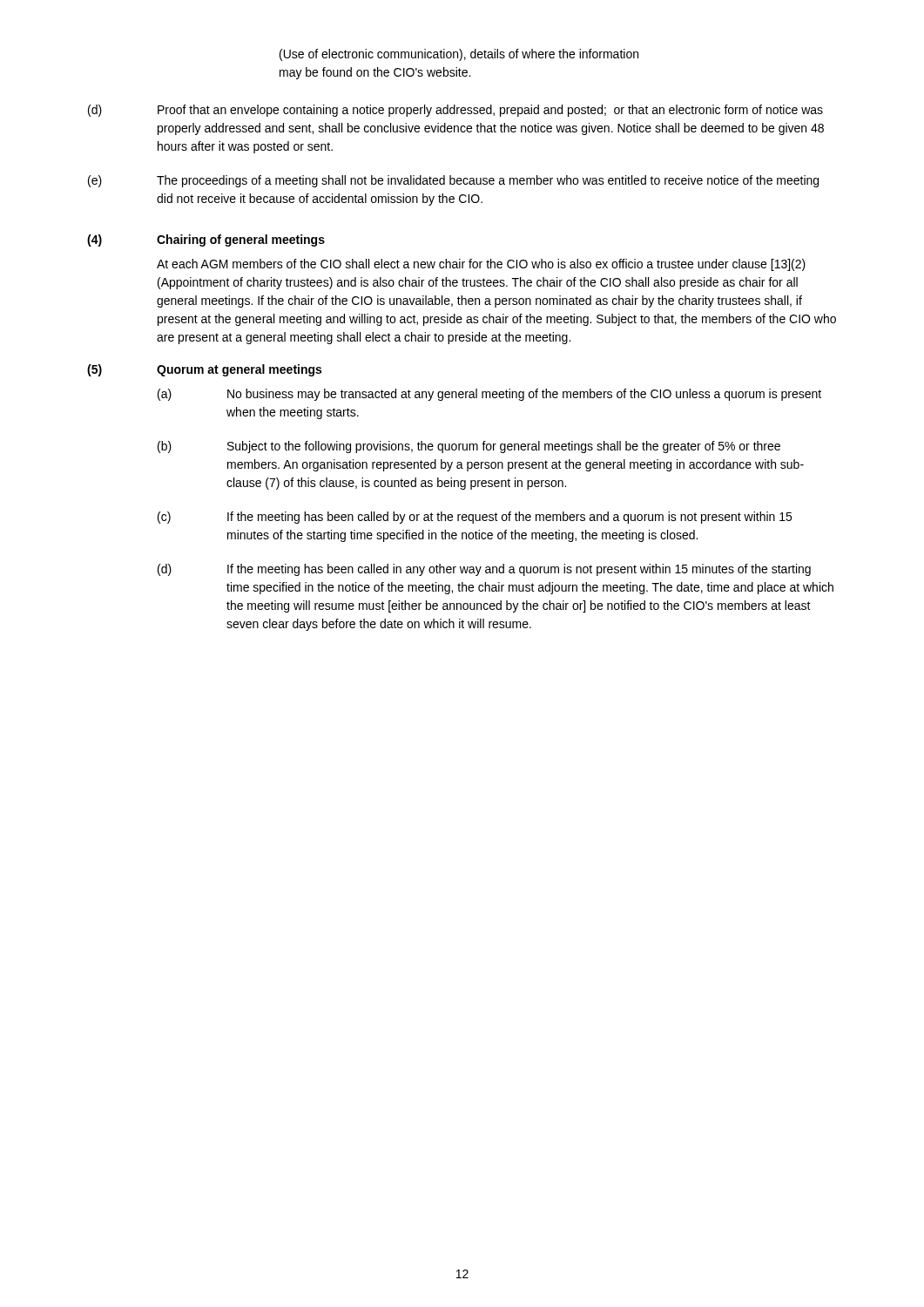Find the text block starting "(d) If the meeting has been called in"

click(497, 597)
